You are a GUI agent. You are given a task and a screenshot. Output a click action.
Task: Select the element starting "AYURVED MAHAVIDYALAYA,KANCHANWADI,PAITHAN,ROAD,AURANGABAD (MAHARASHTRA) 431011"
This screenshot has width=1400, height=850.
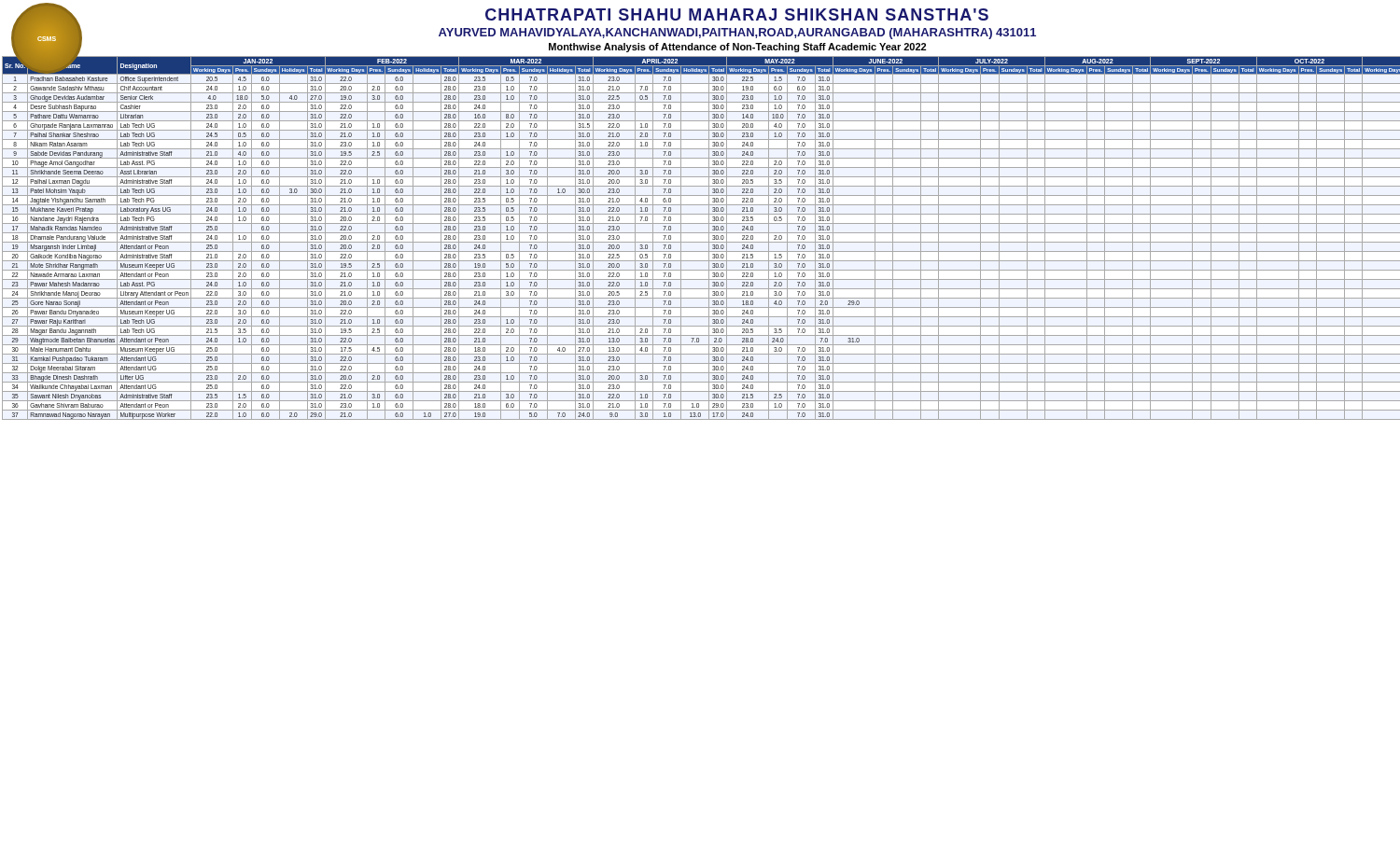tap(737, 32)
